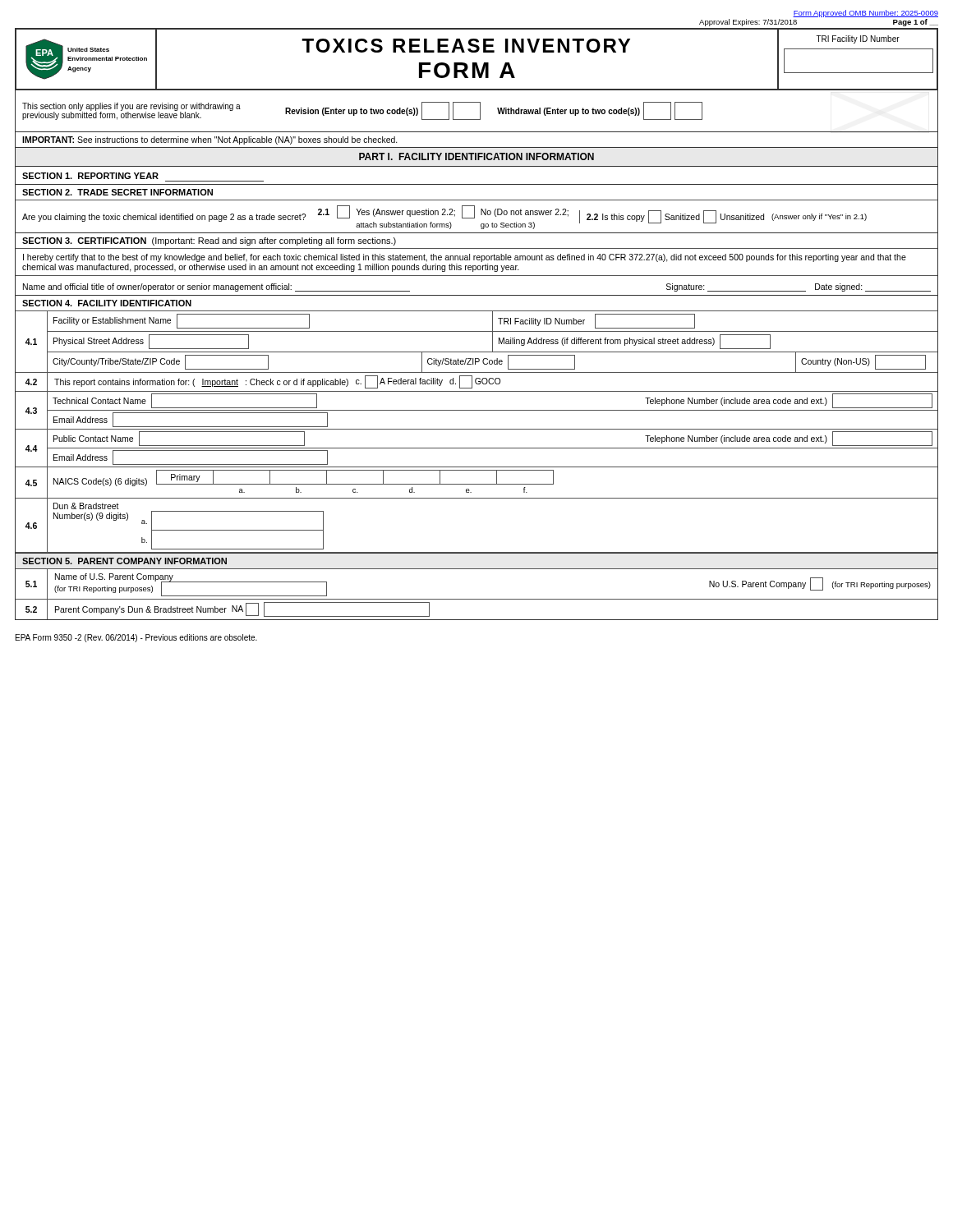
Task: Click on the section header that says "SECTION 1. REPORTING"
Action: click(x=143, y=175)
